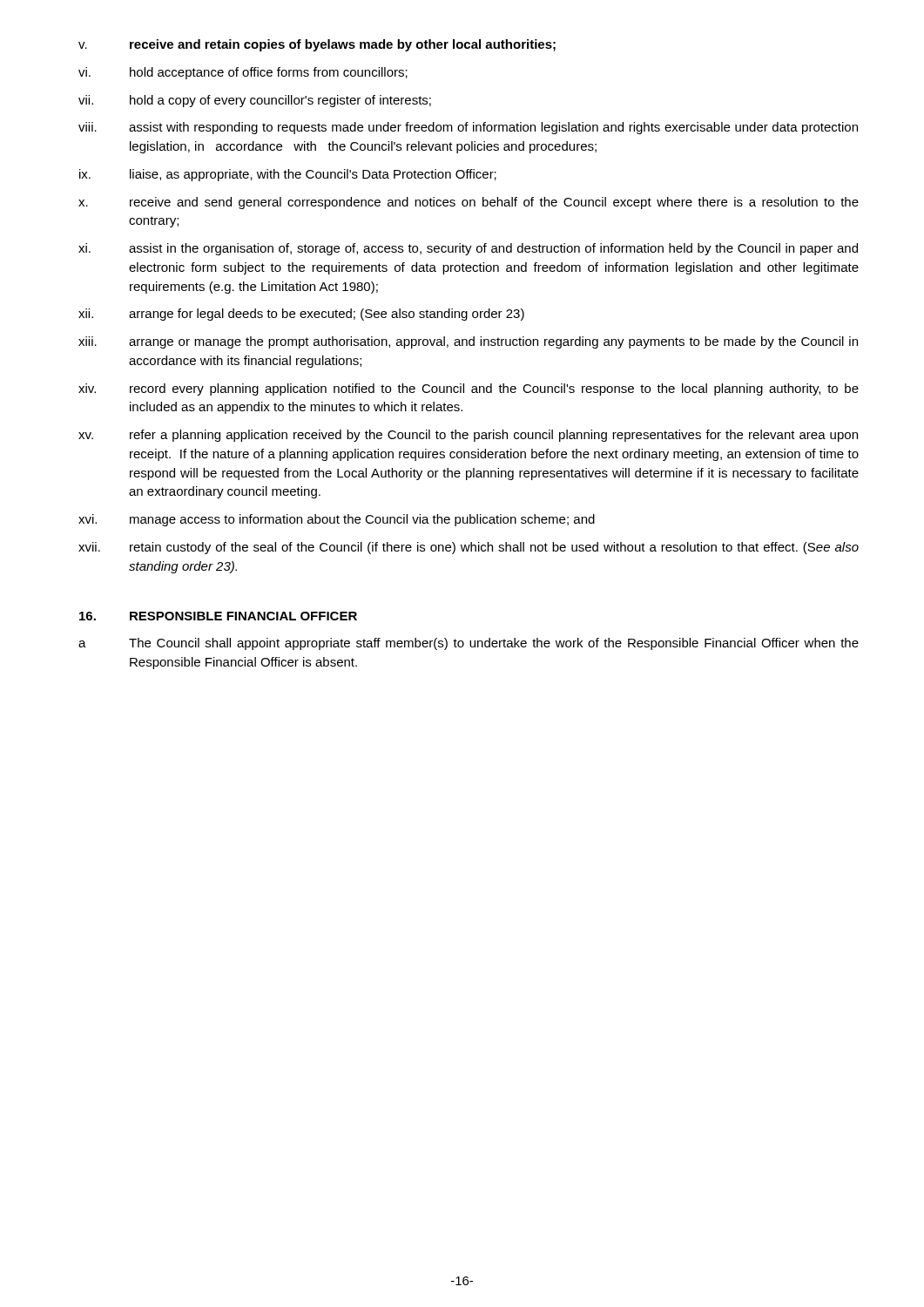Find the text block starting "xiii. arrange or manage the prompt authorisation, approval,"
This screenshot has width=924, height=1307.
coord(469,351)
